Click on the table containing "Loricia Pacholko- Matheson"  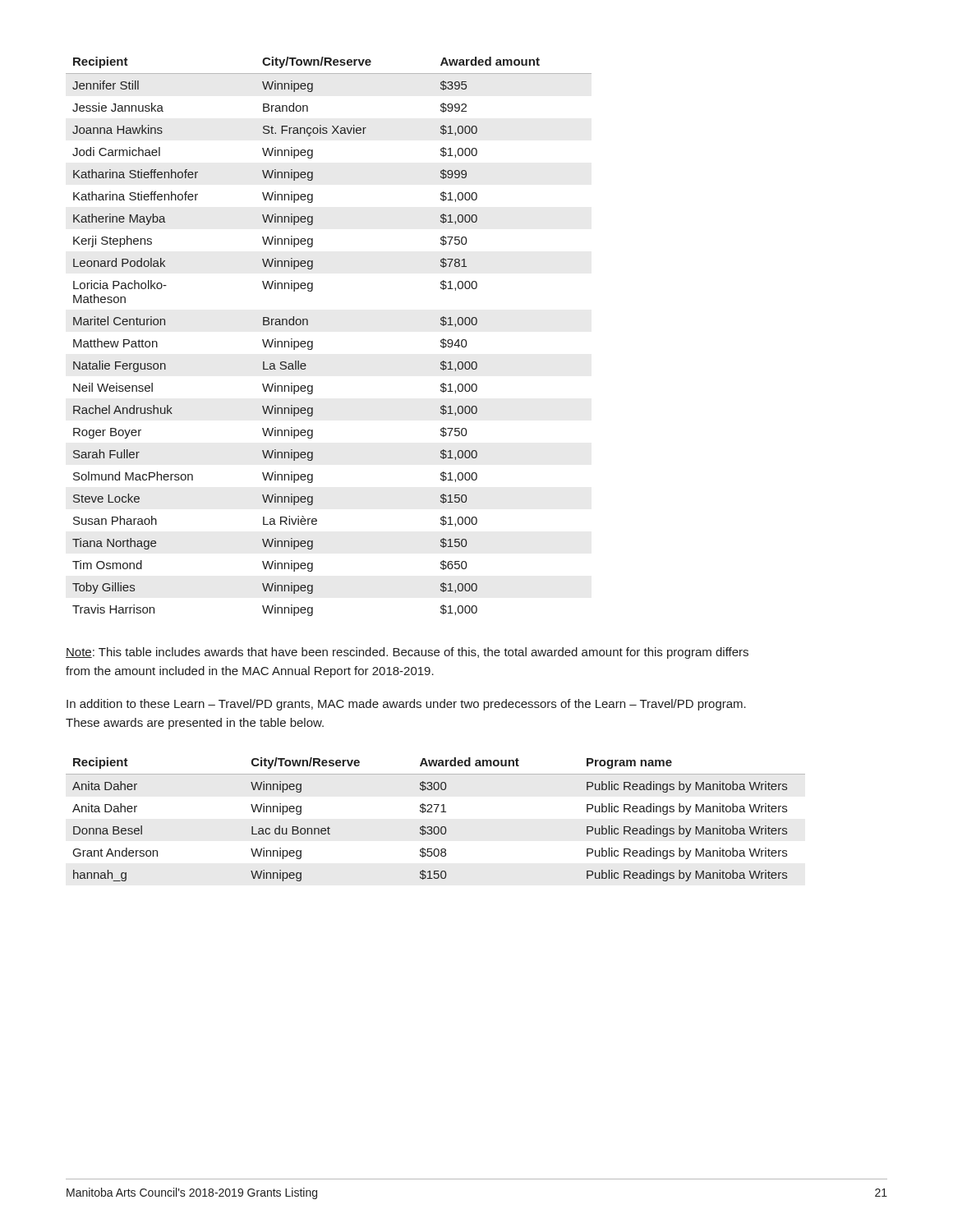(476, 335)
